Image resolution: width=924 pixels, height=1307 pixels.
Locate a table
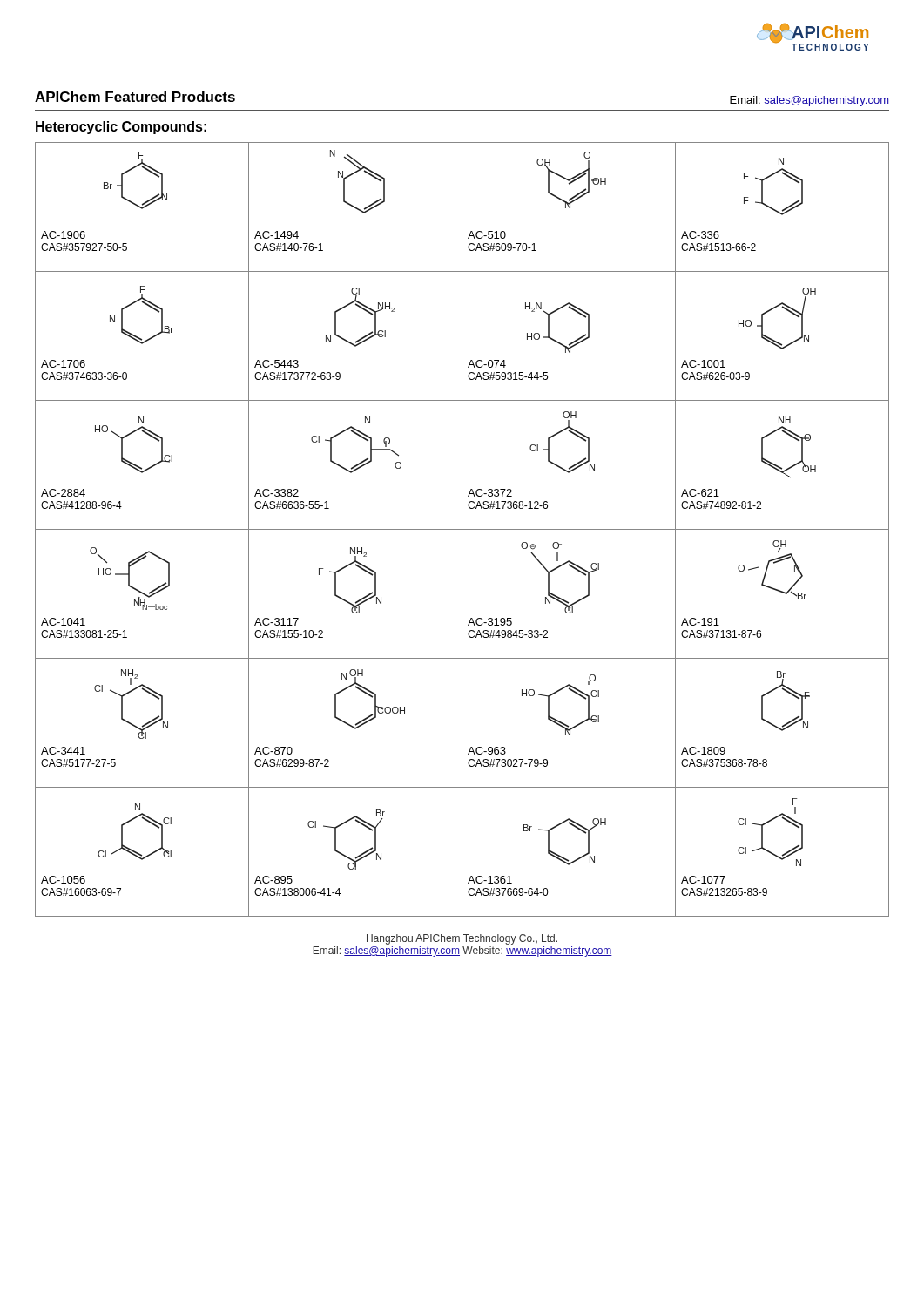[x=462, y=529]
